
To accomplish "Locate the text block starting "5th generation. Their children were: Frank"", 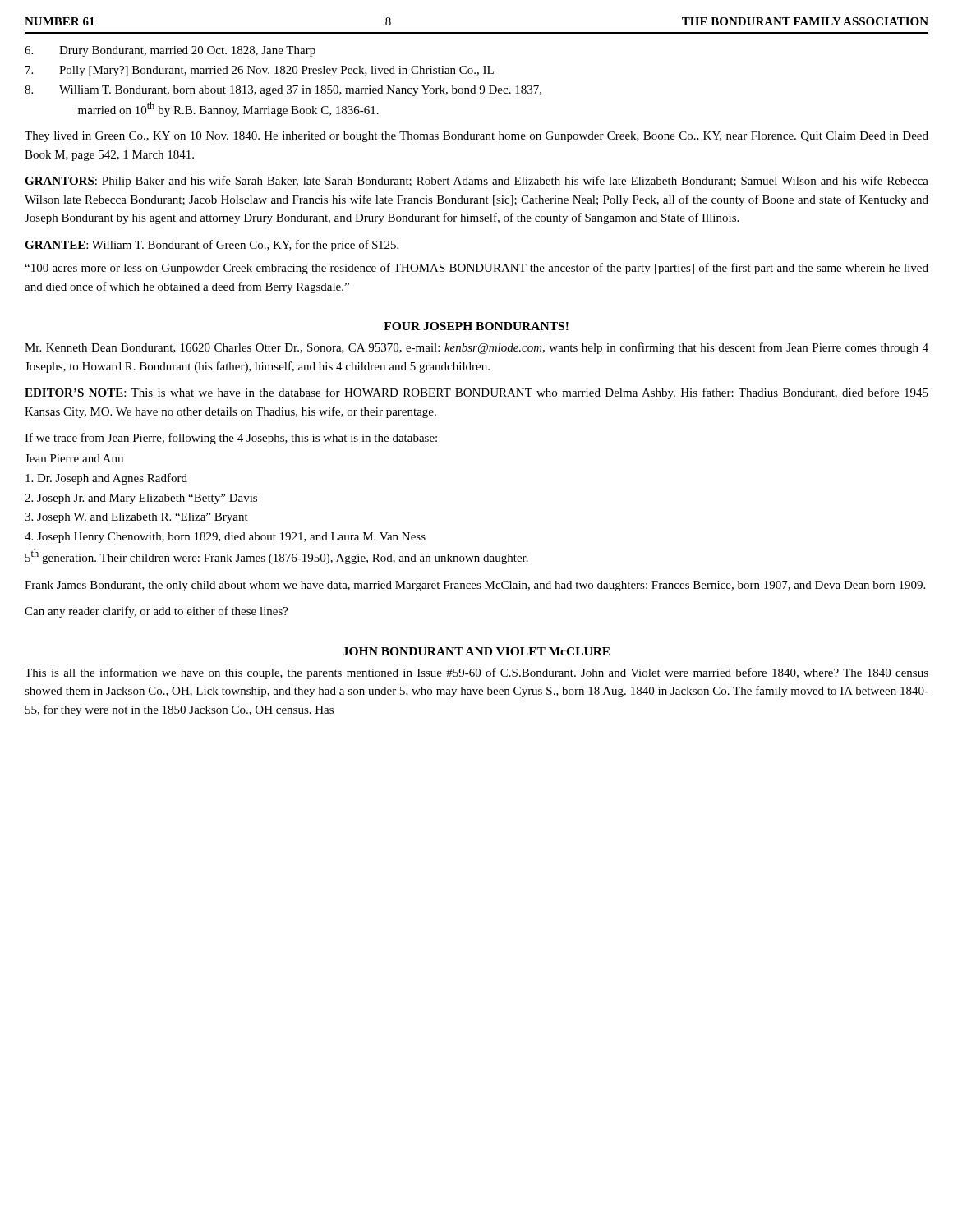I will click(x=277, y=556).
